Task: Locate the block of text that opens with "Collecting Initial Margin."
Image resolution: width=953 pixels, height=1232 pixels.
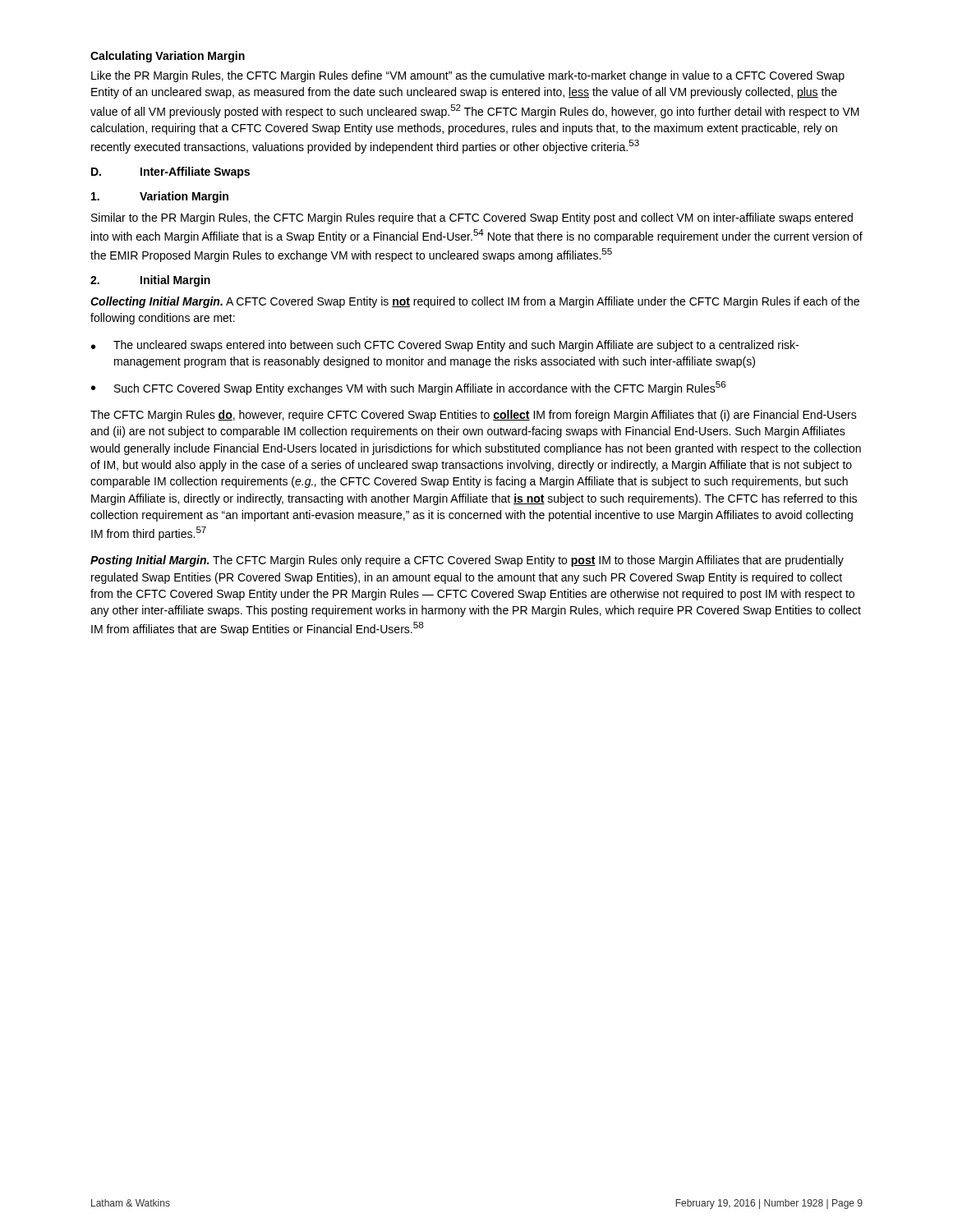Action: pyautogui.click(x=476, y=310)
